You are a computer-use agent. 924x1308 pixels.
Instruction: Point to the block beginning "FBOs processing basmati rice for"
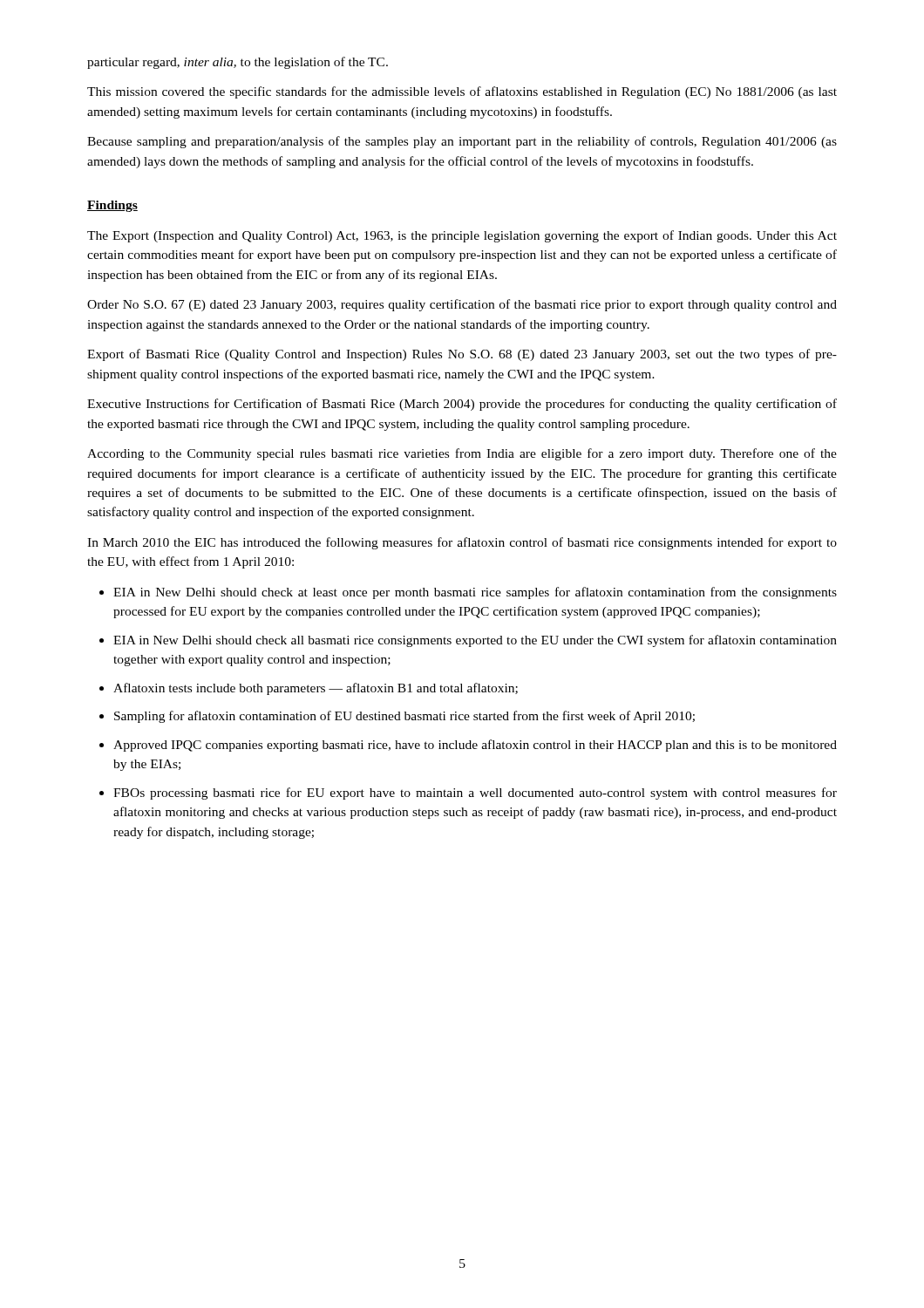(475, 811)
